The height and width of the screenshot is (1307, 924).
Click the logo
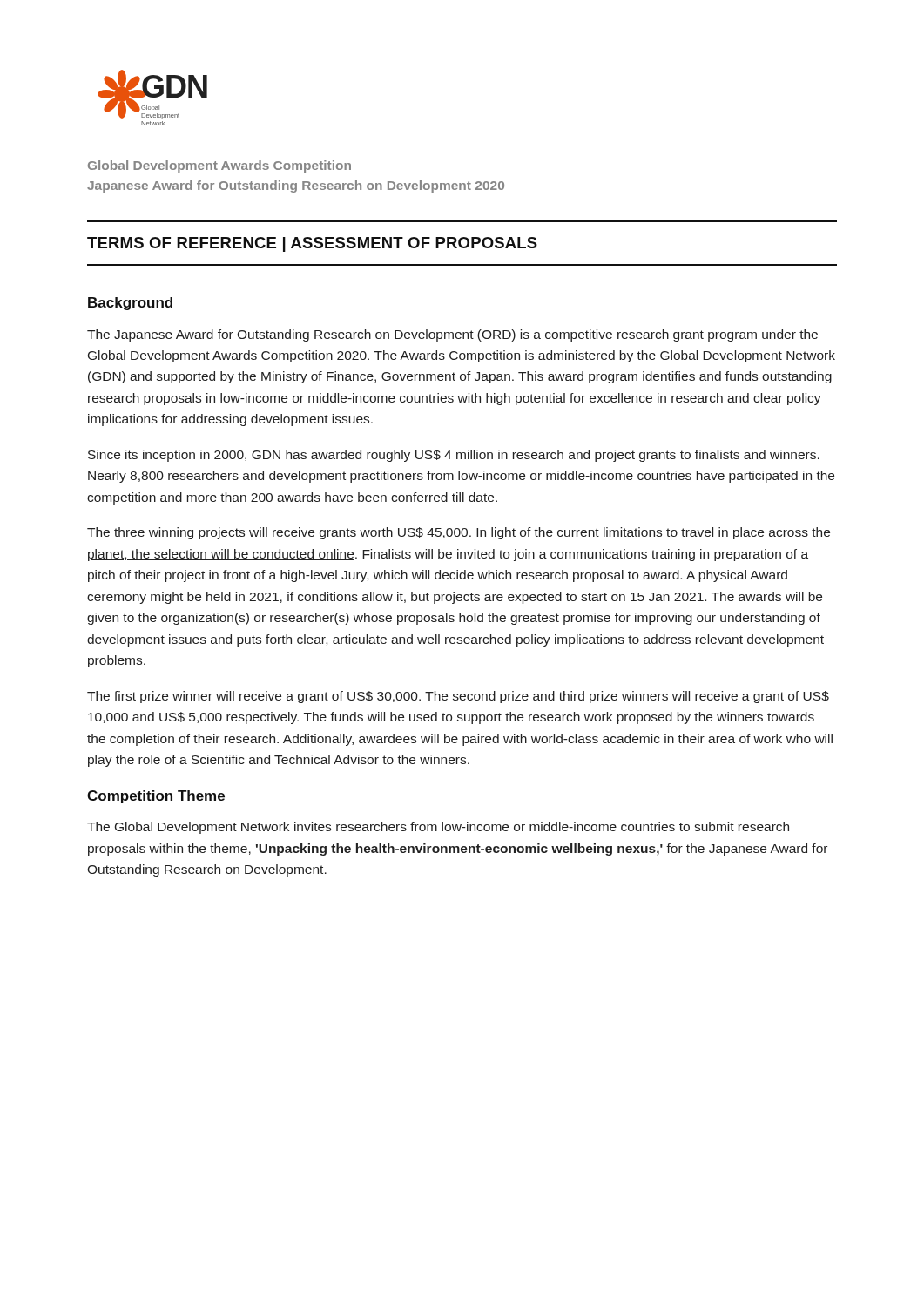click(462, 96)
